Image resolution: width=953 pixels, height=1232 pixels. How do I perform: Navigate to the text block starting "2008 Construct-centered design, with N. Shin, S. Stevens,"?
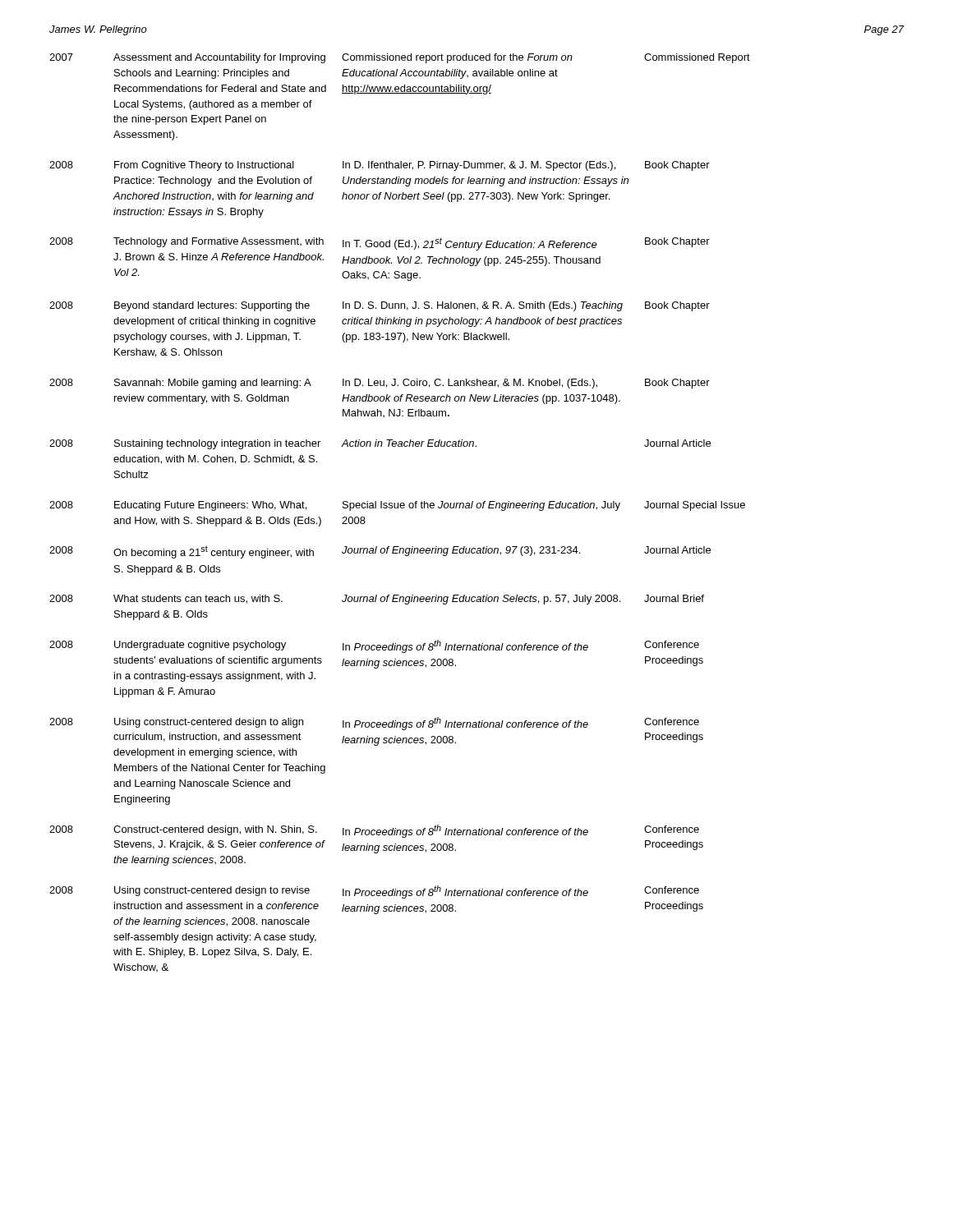click(x=404, y=845)
